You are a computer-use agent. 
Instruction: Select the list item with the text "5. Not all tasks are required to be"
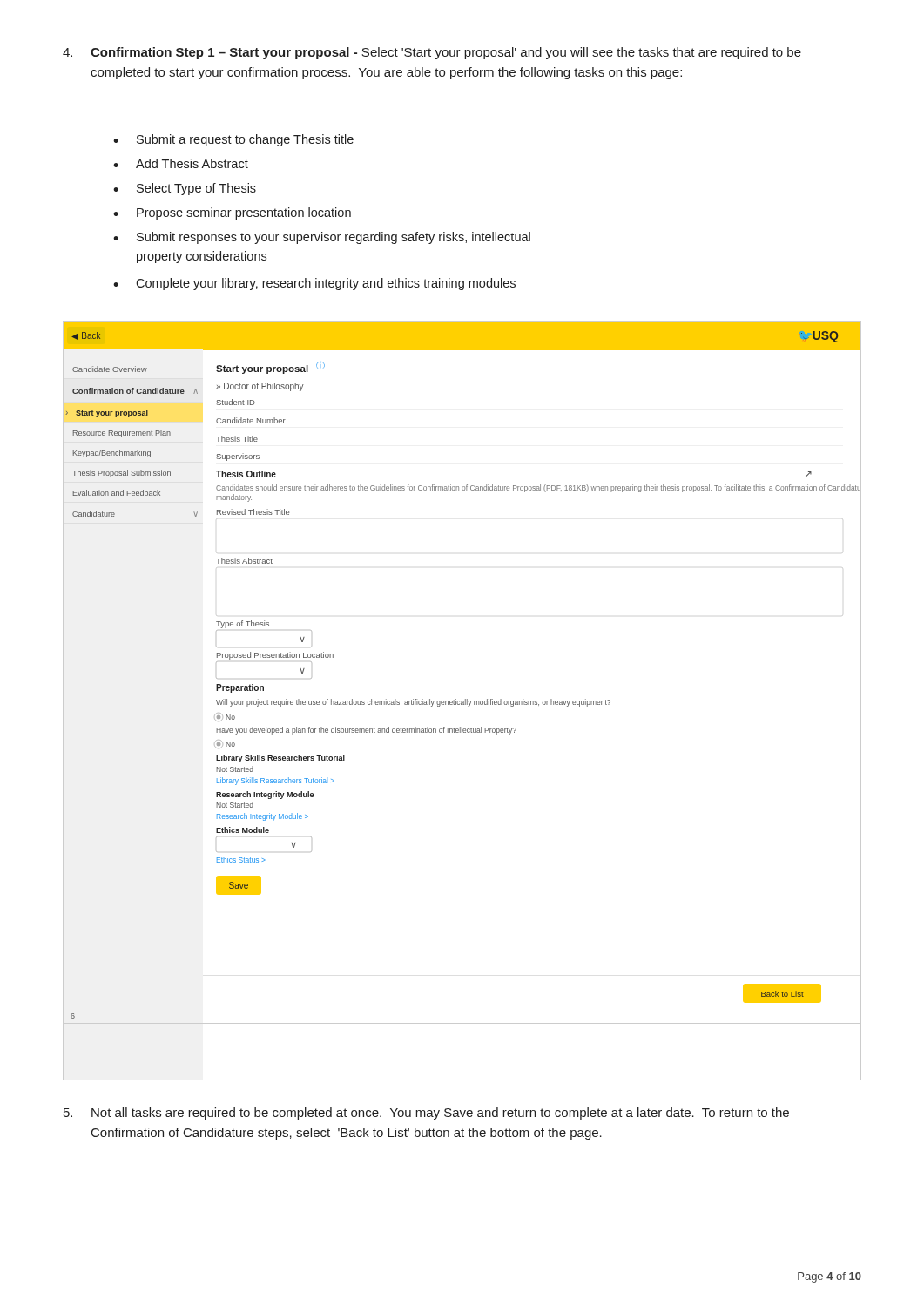462,1122
